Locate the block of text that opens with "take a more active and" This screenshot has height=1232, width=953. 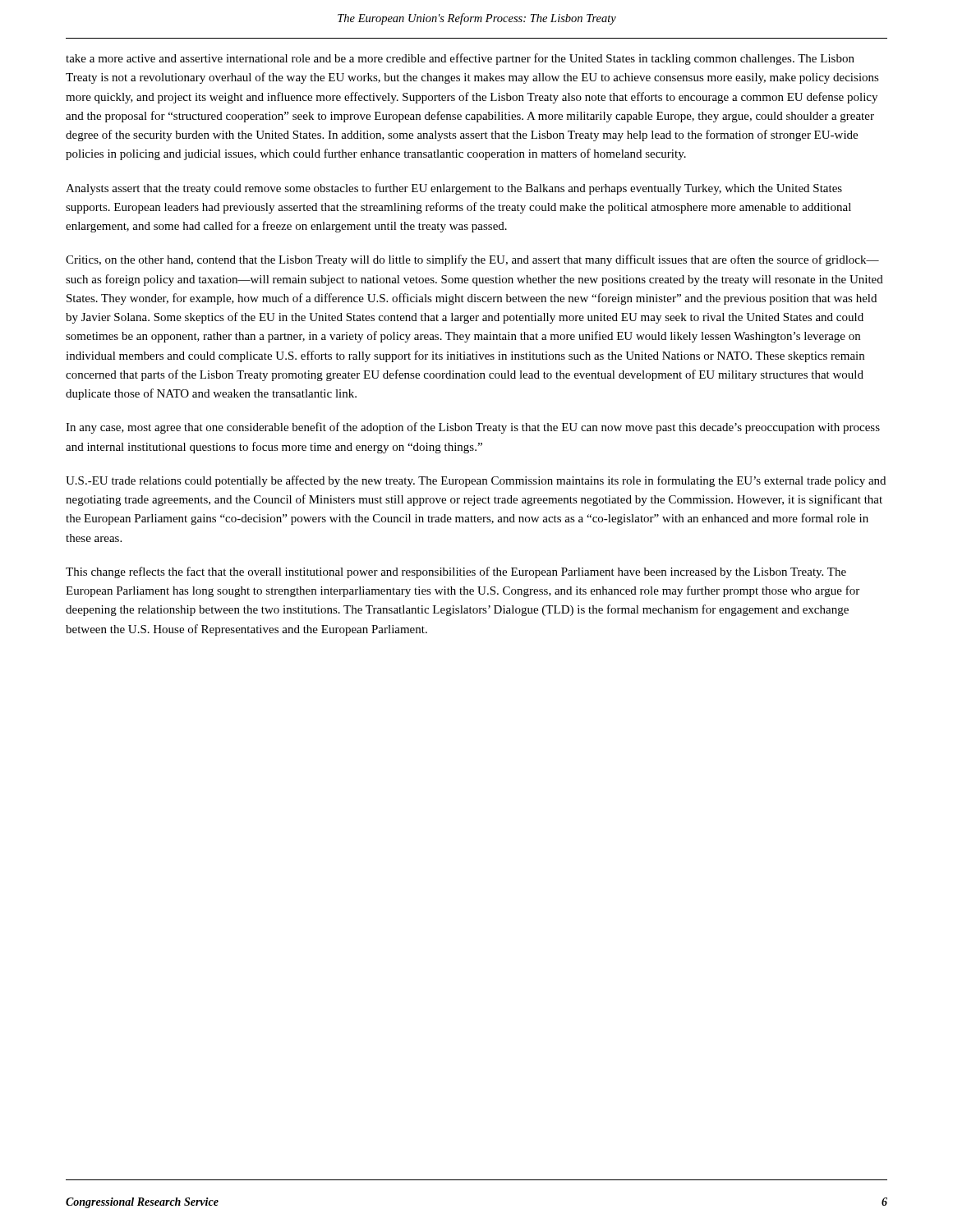[472, 106]
